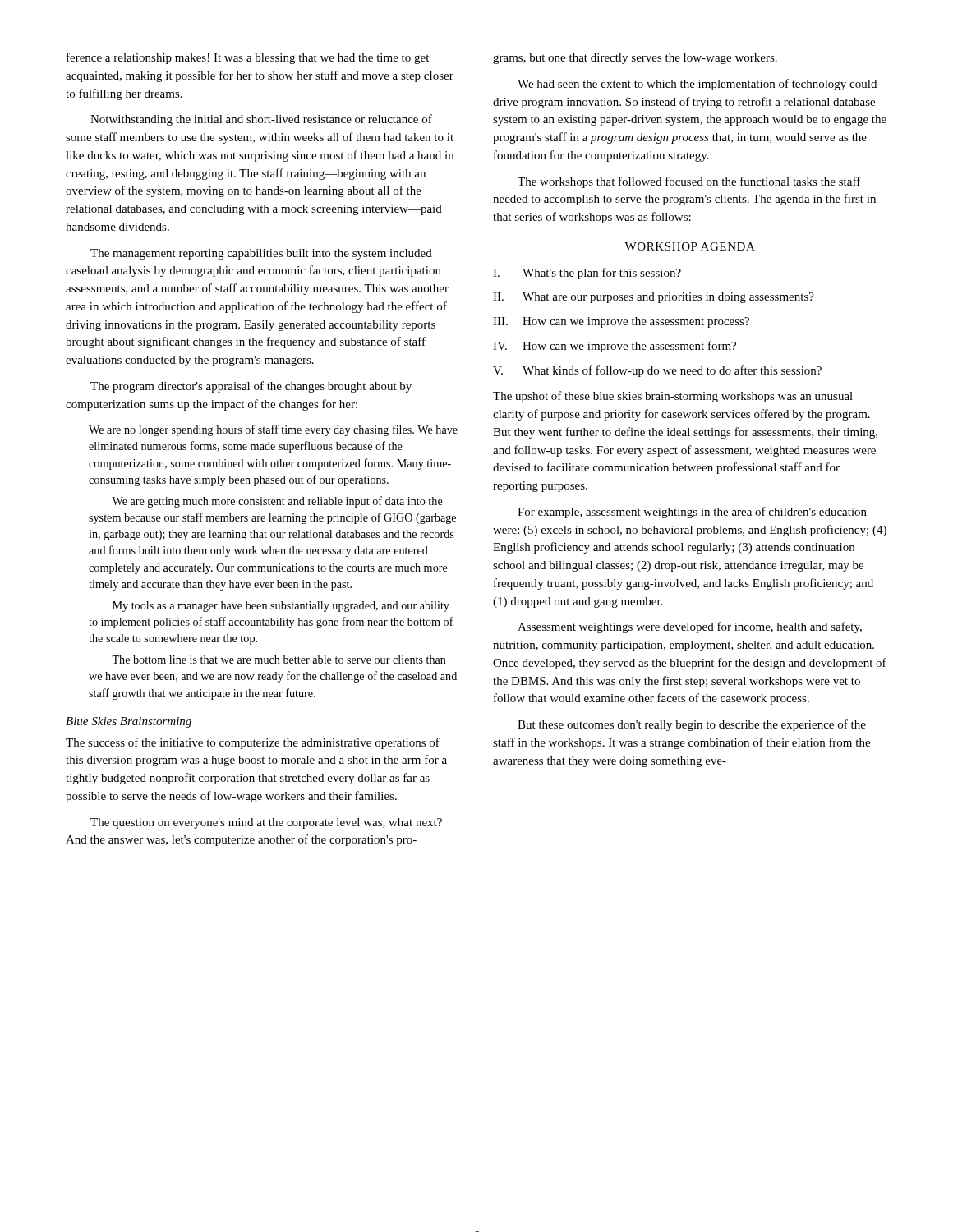Find the list item that says "V. What kinds"
This screenshot has height=1232, width=953.
click(690, 371)
